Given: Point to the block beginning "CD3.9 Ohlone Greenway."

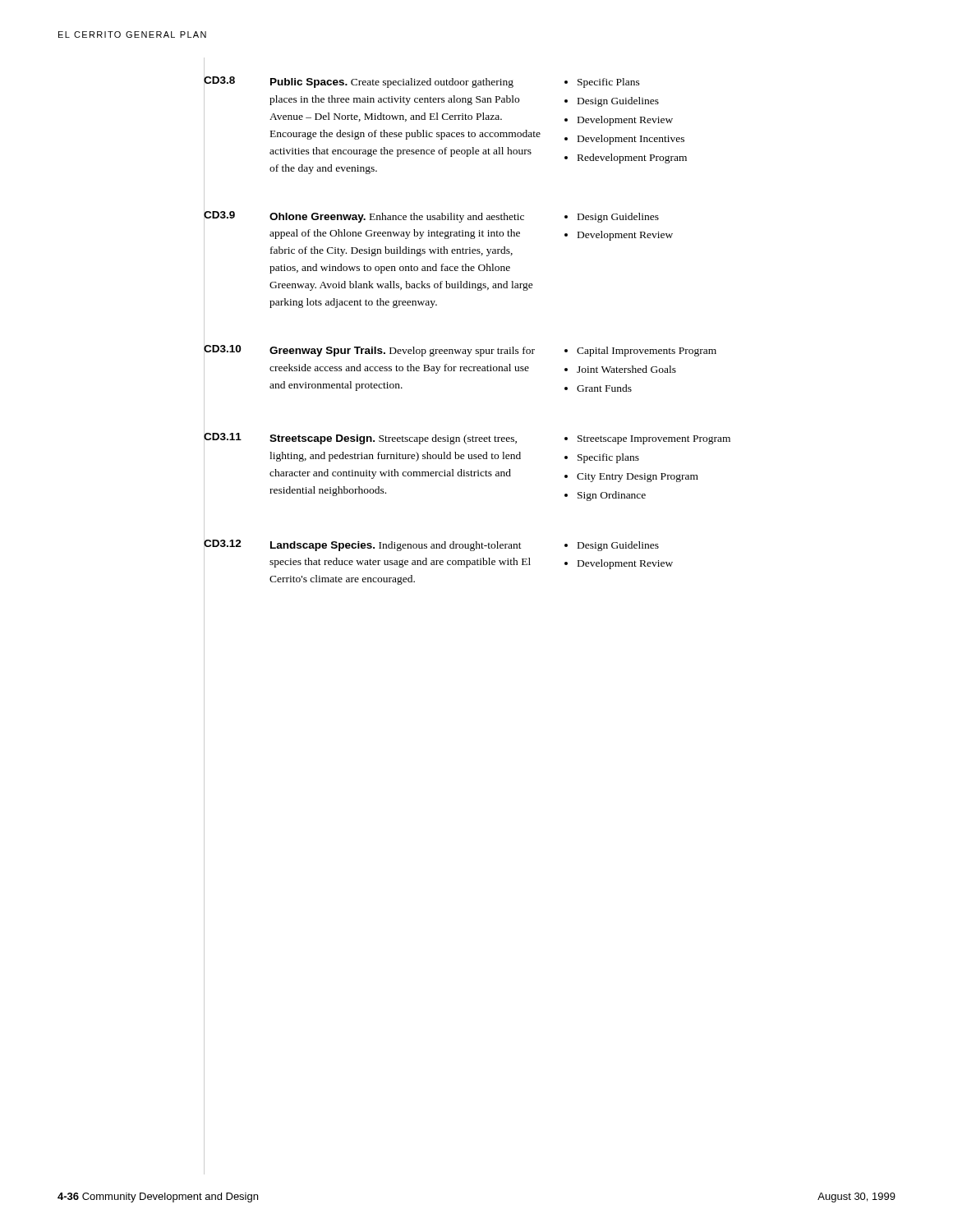Looking at the screenshot, I should (561, 260).
